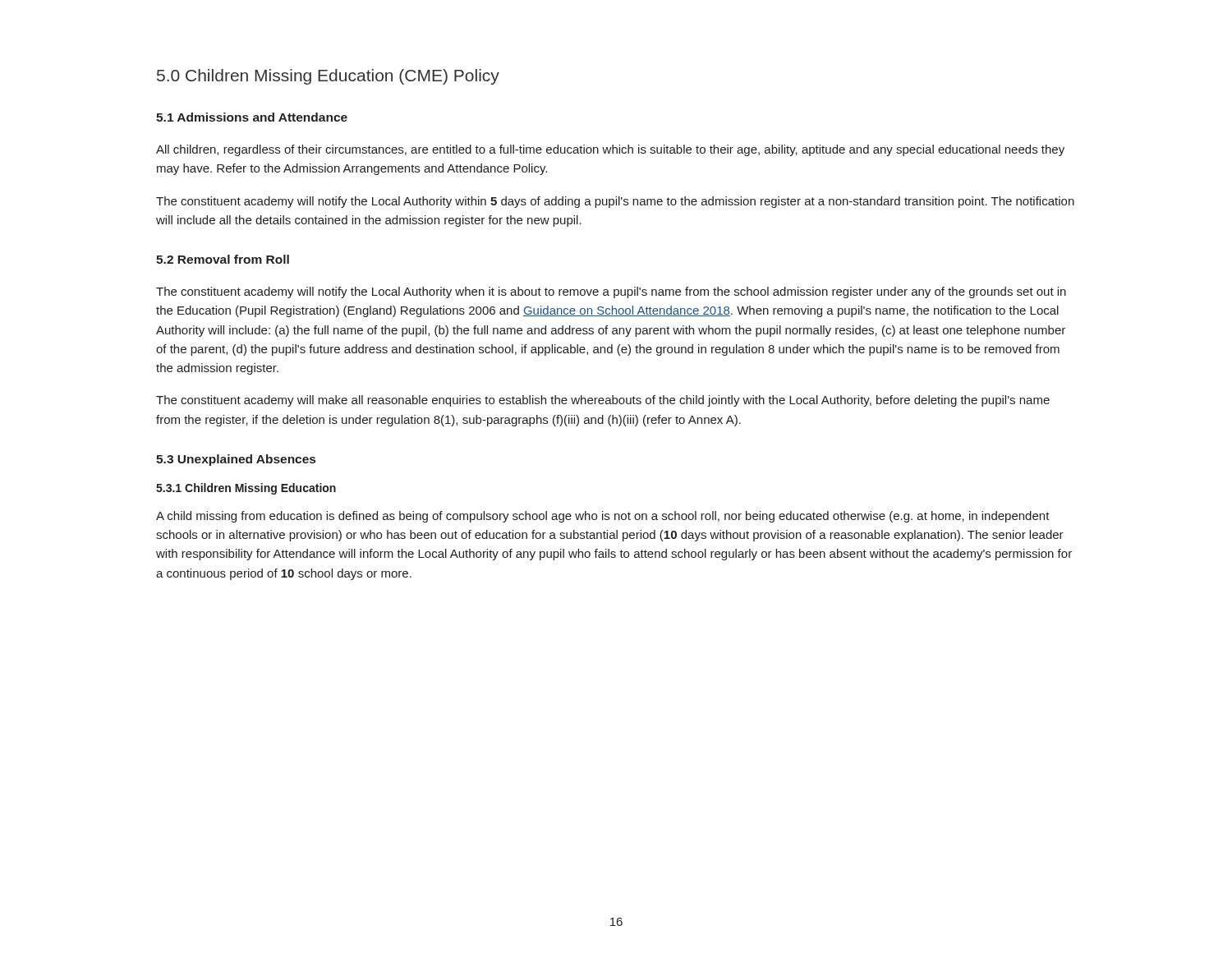Locate the block of text that opens with "All children, regardless of their circumstances, are entitled"
The width and height of the screenshot is (1232, 953).
click(x=616, y=159)
